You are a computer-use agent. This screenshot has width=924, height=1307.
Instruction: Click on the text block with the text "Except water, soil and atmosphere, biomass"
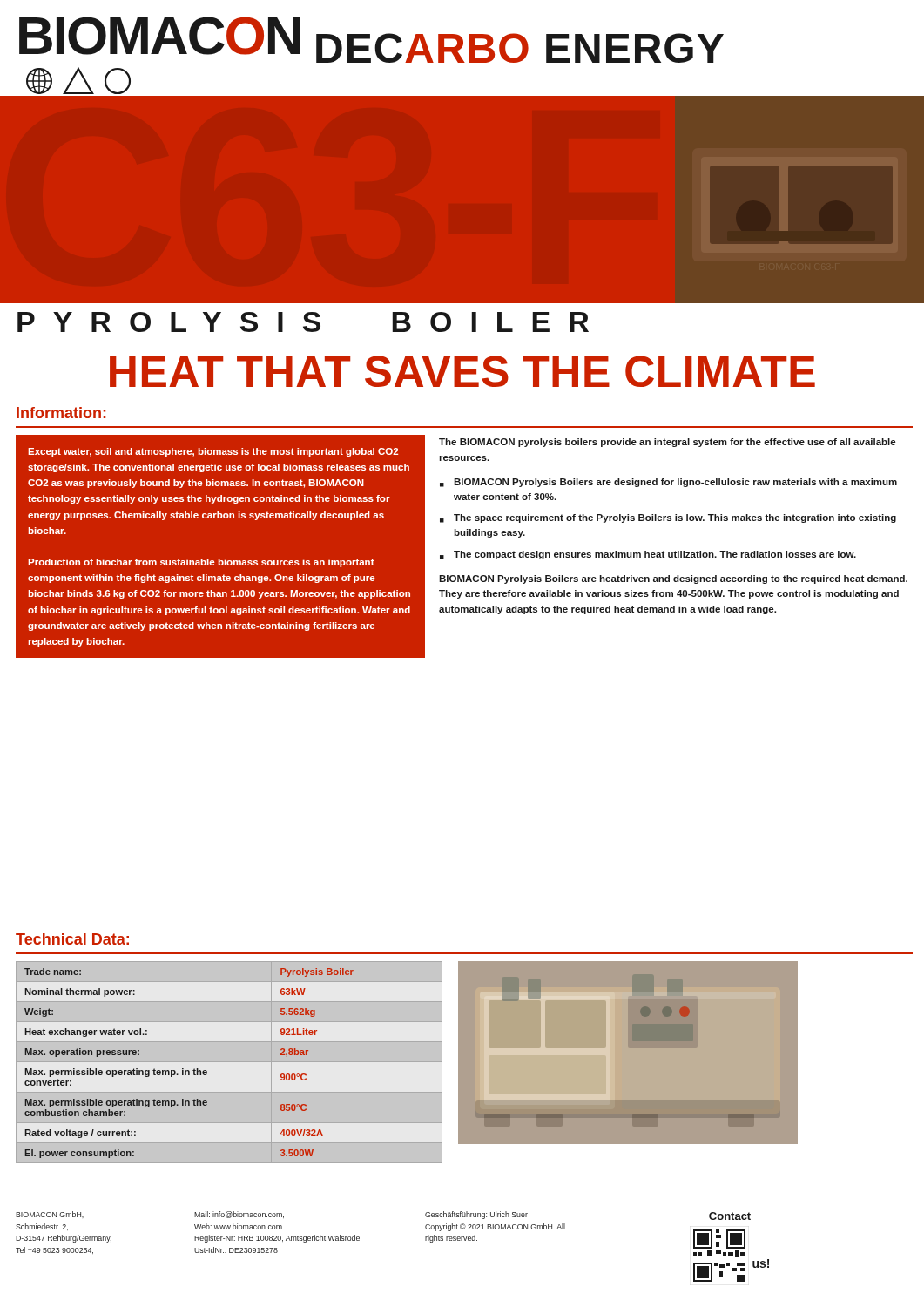coord(213,452)
